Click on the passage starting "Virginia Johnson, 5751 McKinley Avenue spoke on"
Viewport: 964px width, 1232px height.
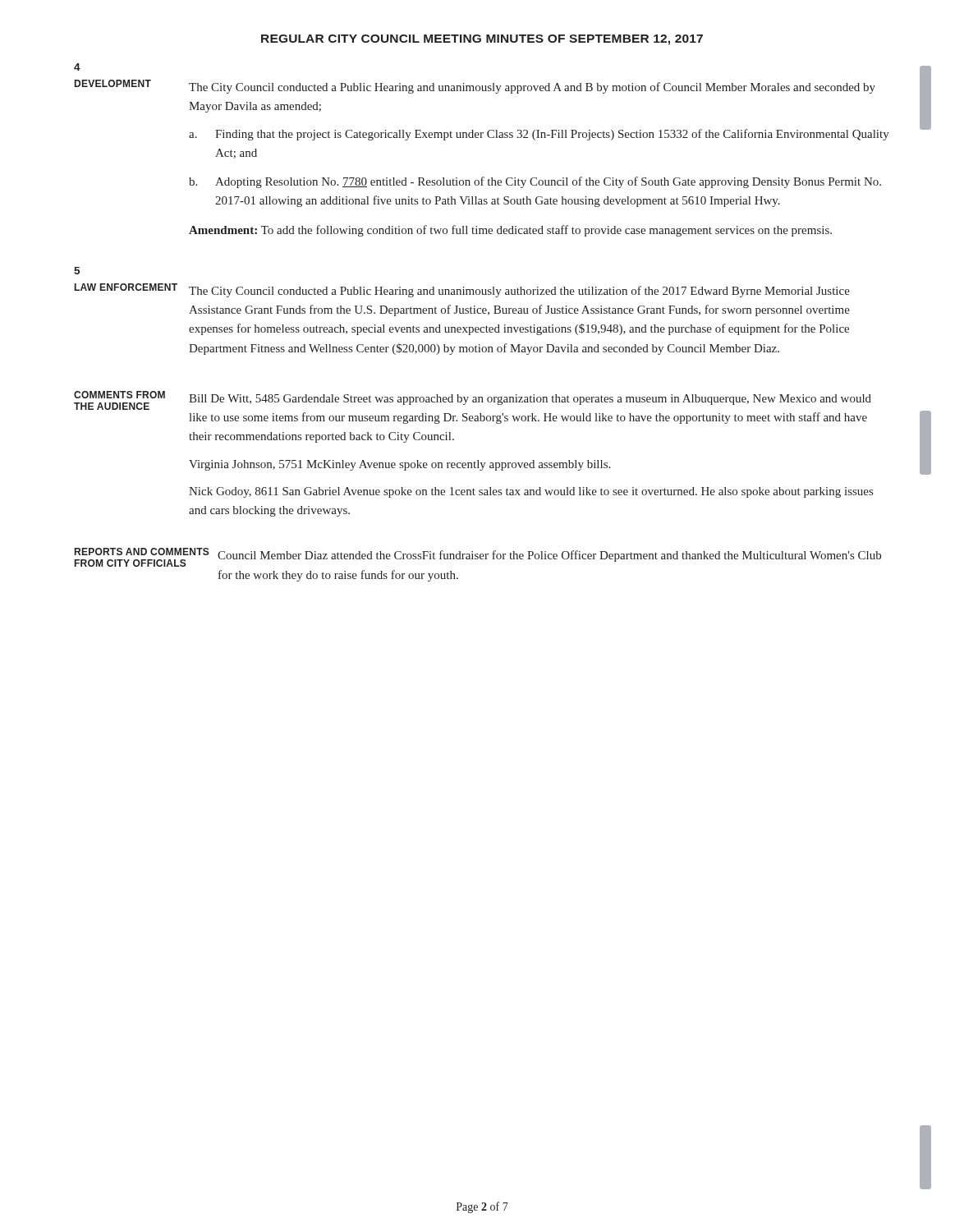539,464
